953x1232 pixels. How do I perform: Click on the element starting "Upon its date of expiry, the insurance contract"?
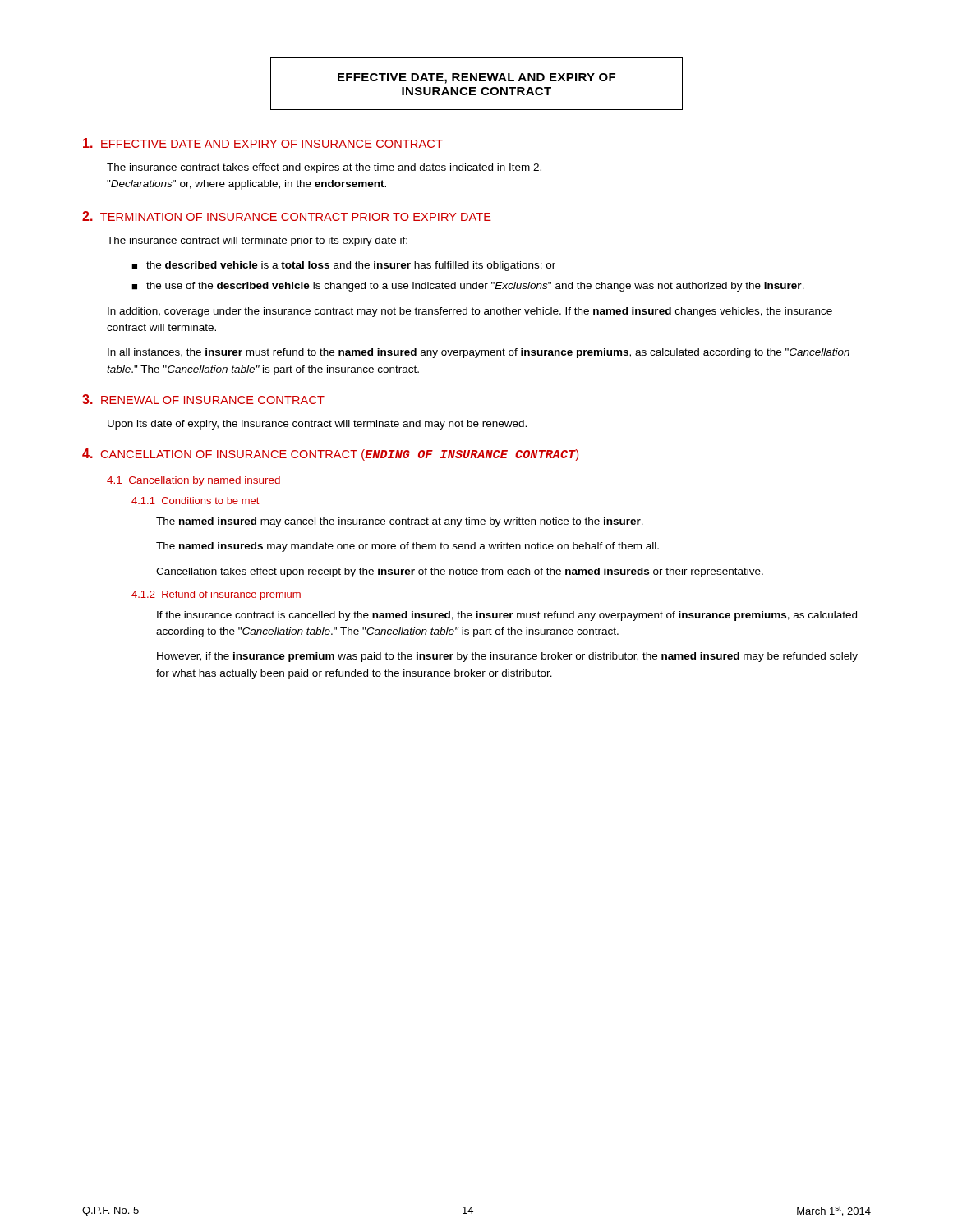[x=317, y=423]
